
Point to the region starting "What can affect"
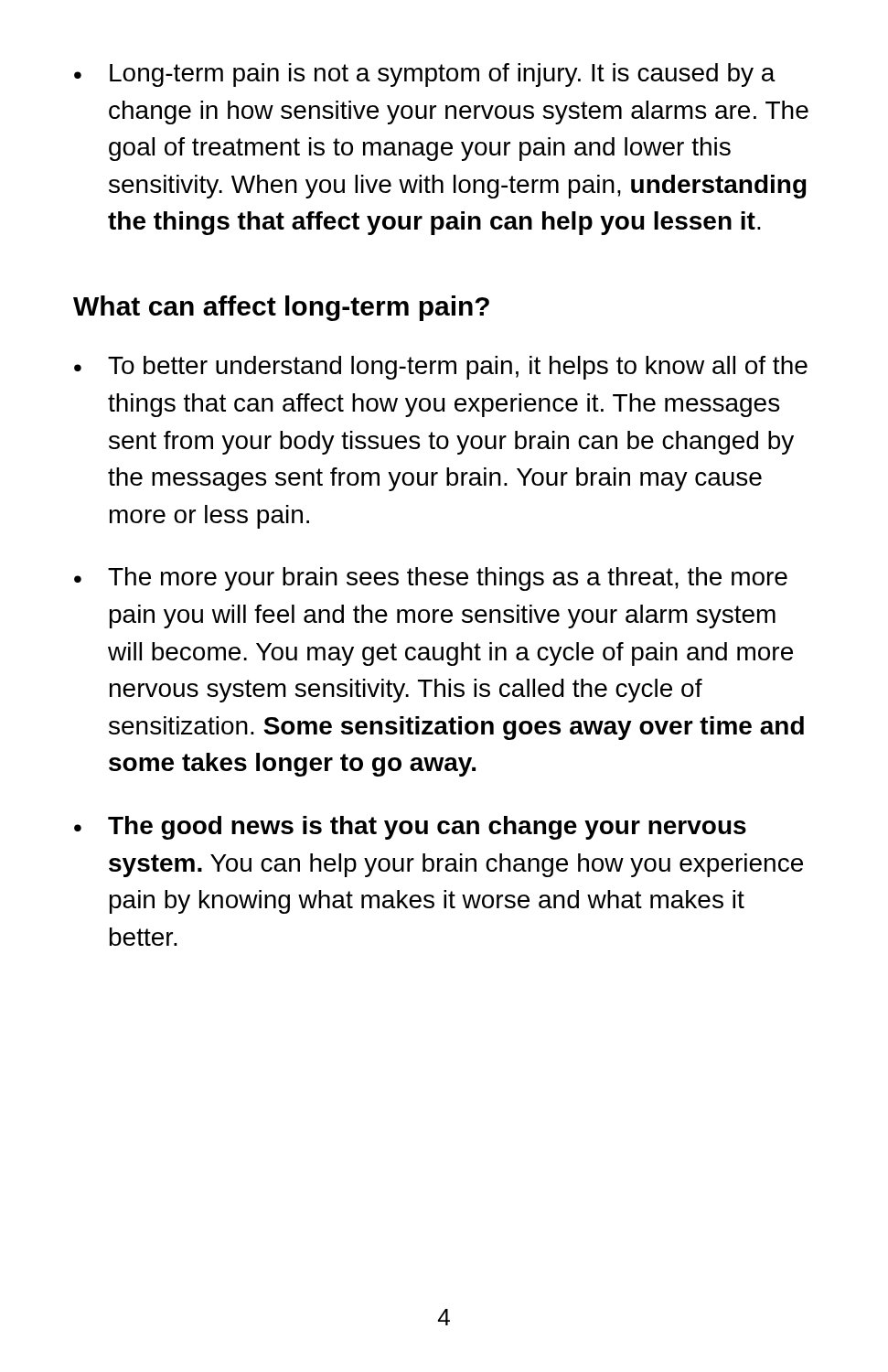[282, 306]
